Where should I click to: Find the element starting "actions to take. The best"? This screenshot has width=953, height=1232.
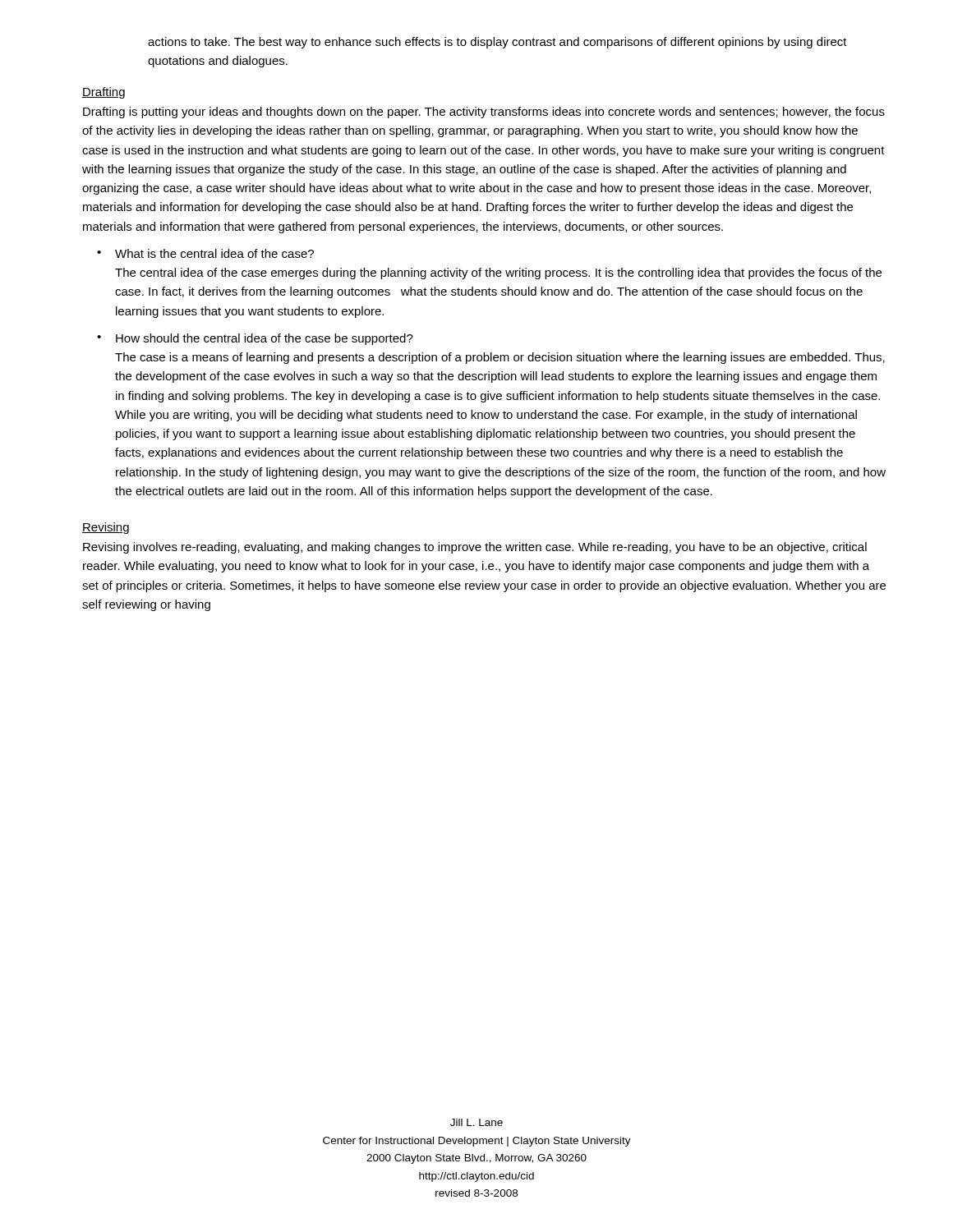point(497,51)
